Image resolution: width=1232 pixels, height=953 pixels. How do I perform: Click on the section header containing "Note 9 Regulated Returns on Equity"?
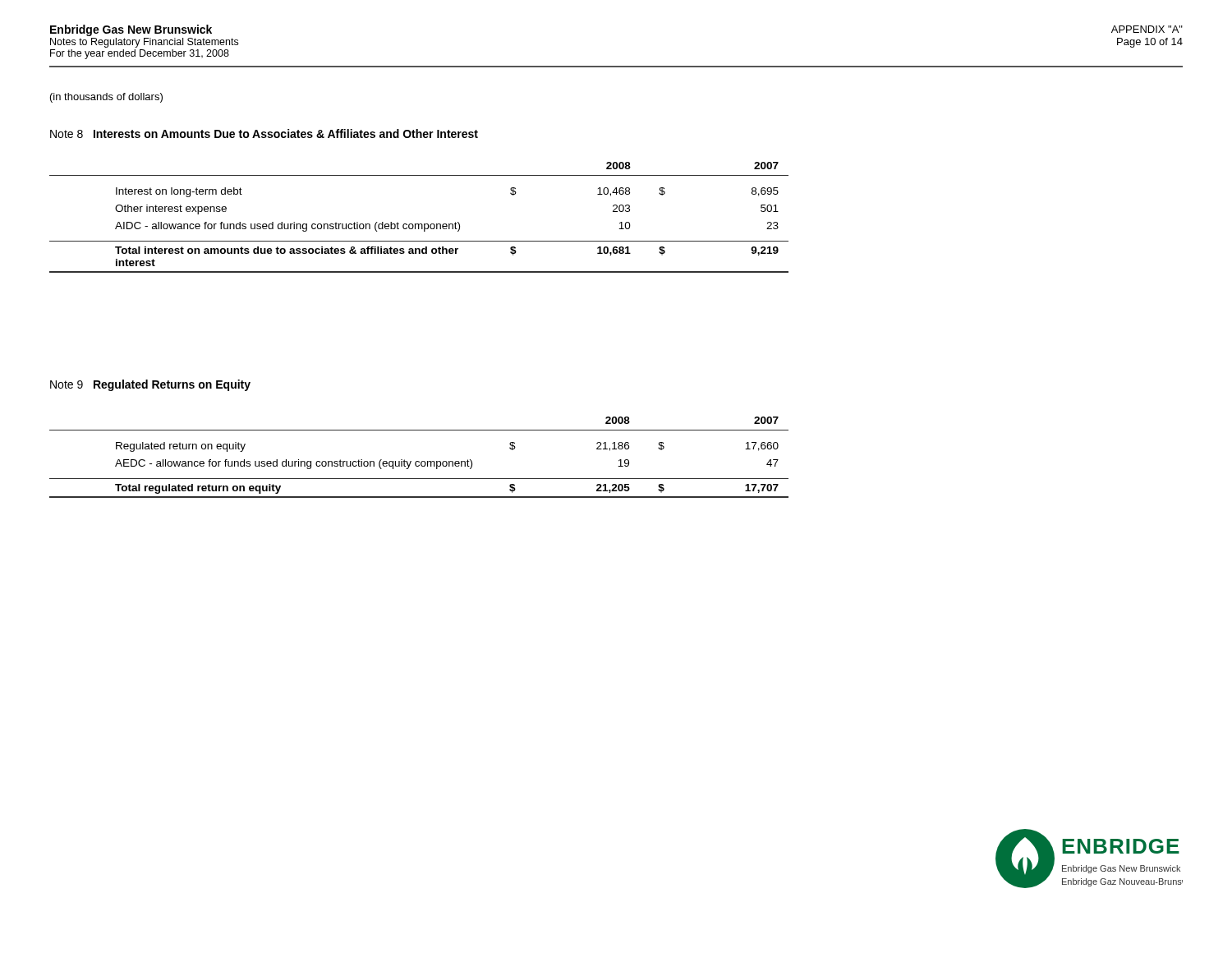pyautogui.click(x=150, y=384)
